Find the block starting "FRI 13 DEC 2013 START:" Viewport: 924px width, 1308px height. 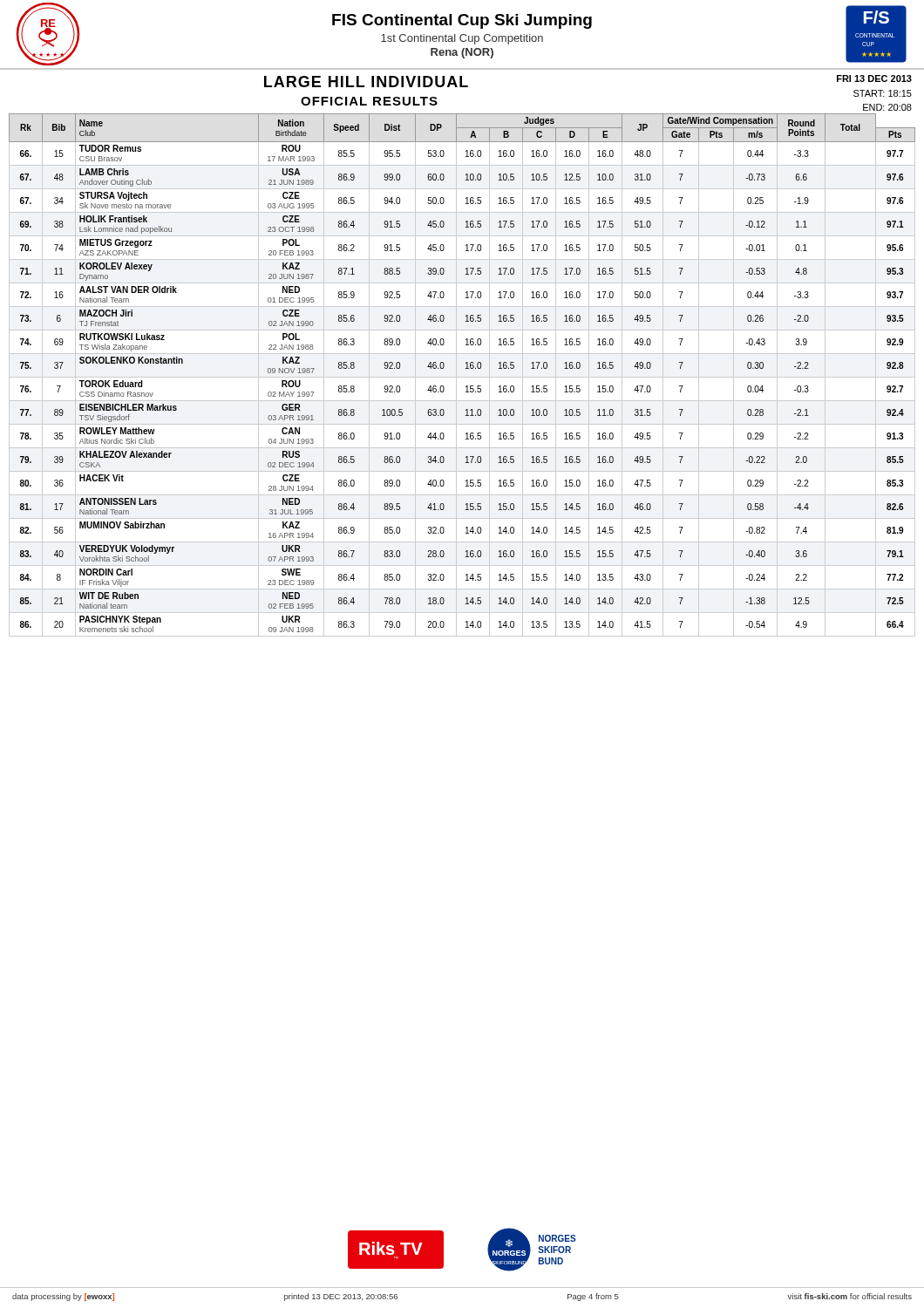point(874,93)
